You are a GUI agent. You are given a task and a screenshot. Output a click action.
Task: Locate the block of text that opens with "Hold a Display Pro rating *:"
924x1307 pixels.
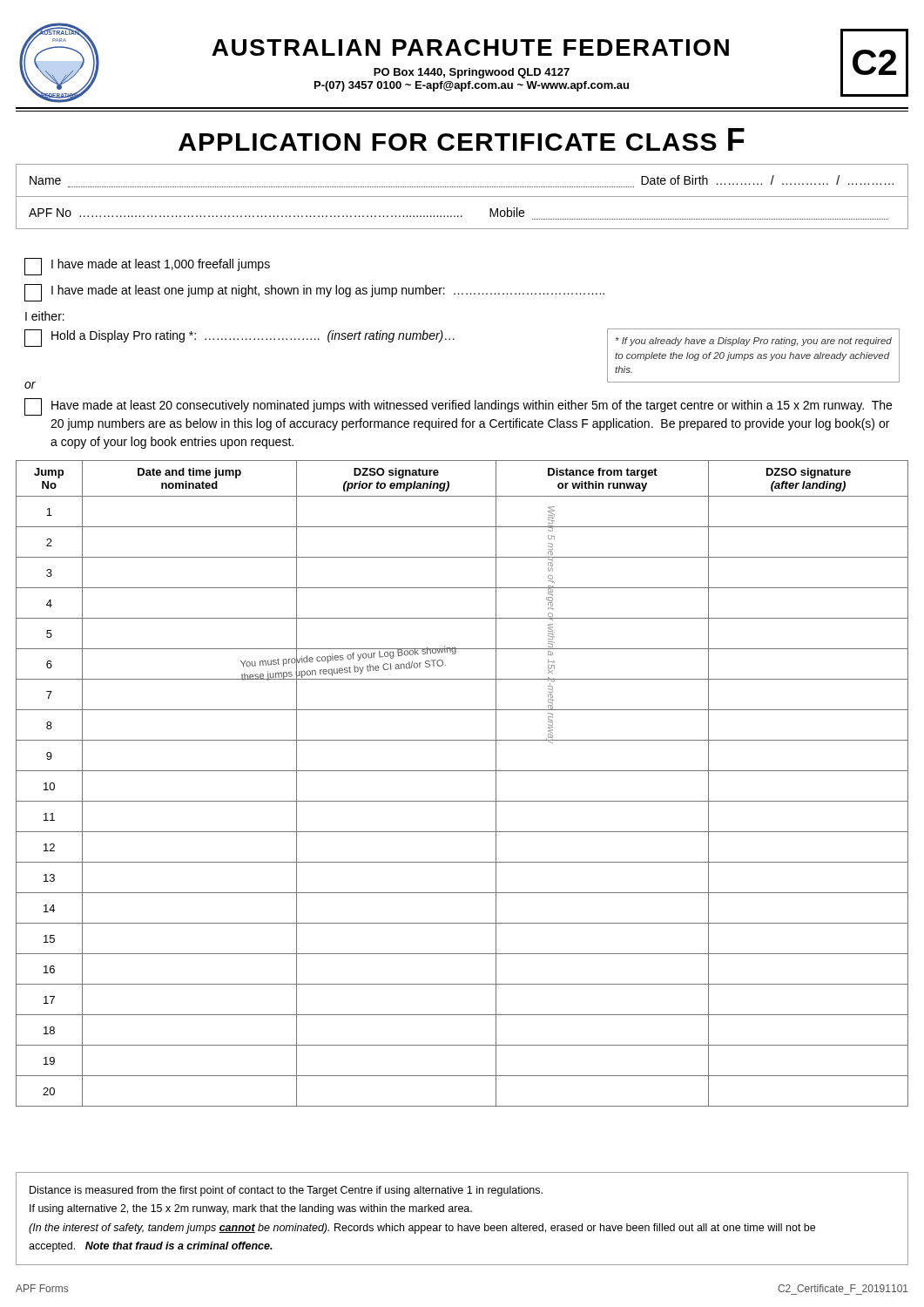coord(240,338)
